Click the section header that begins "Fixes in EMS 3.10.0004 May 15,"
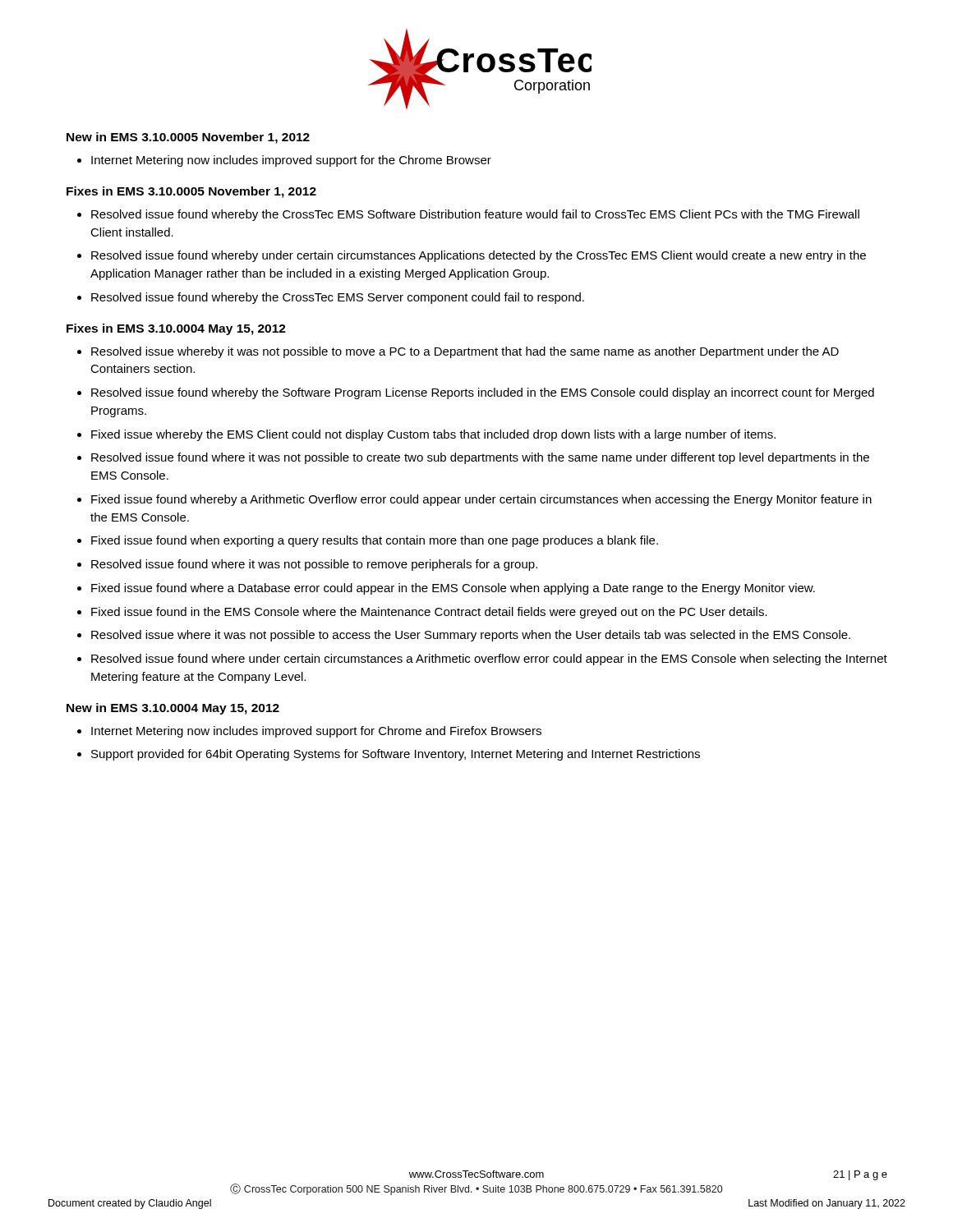The image size is (953, 1232). (176, 328)
